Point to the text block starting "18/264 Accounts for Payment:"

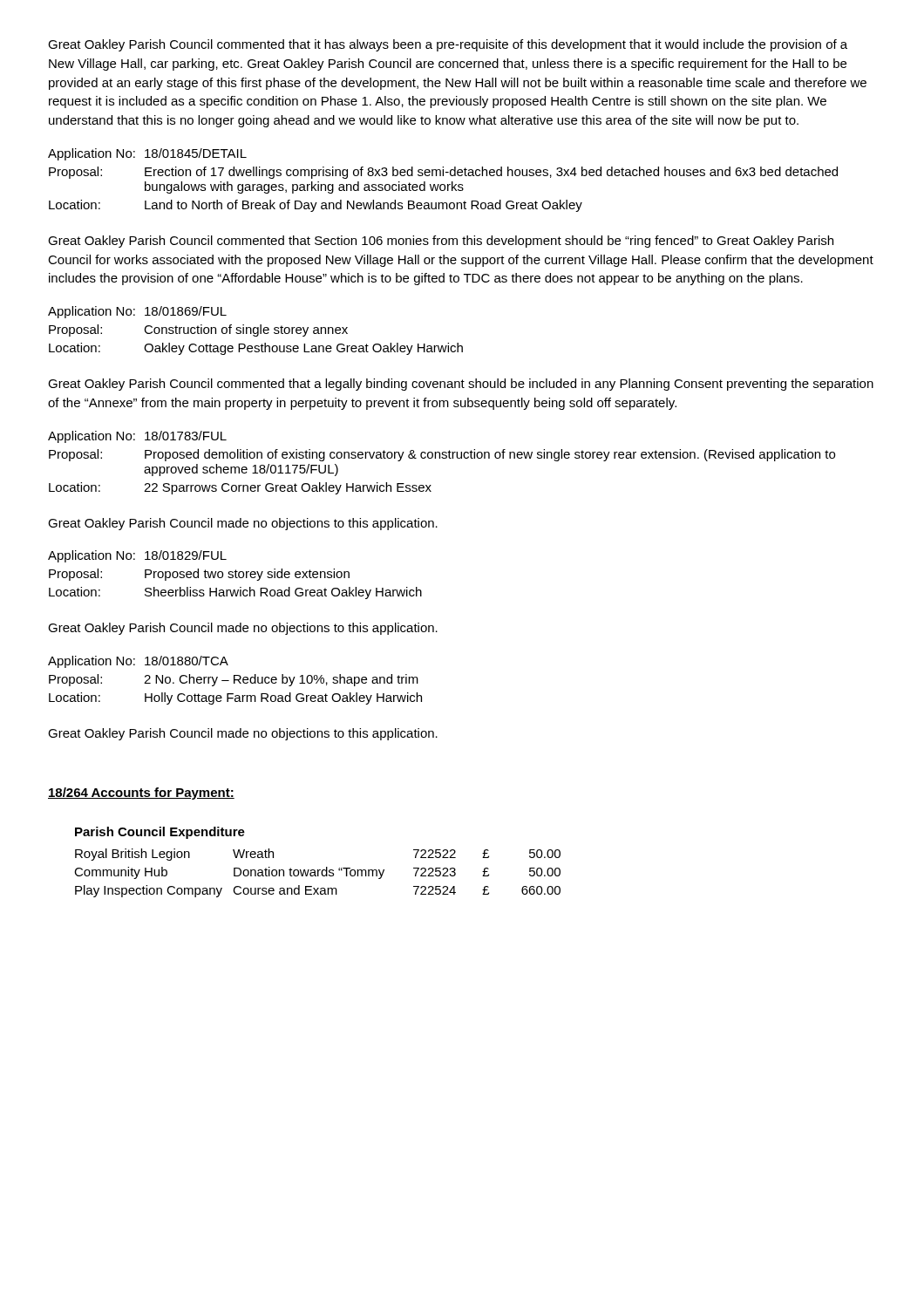141,792
